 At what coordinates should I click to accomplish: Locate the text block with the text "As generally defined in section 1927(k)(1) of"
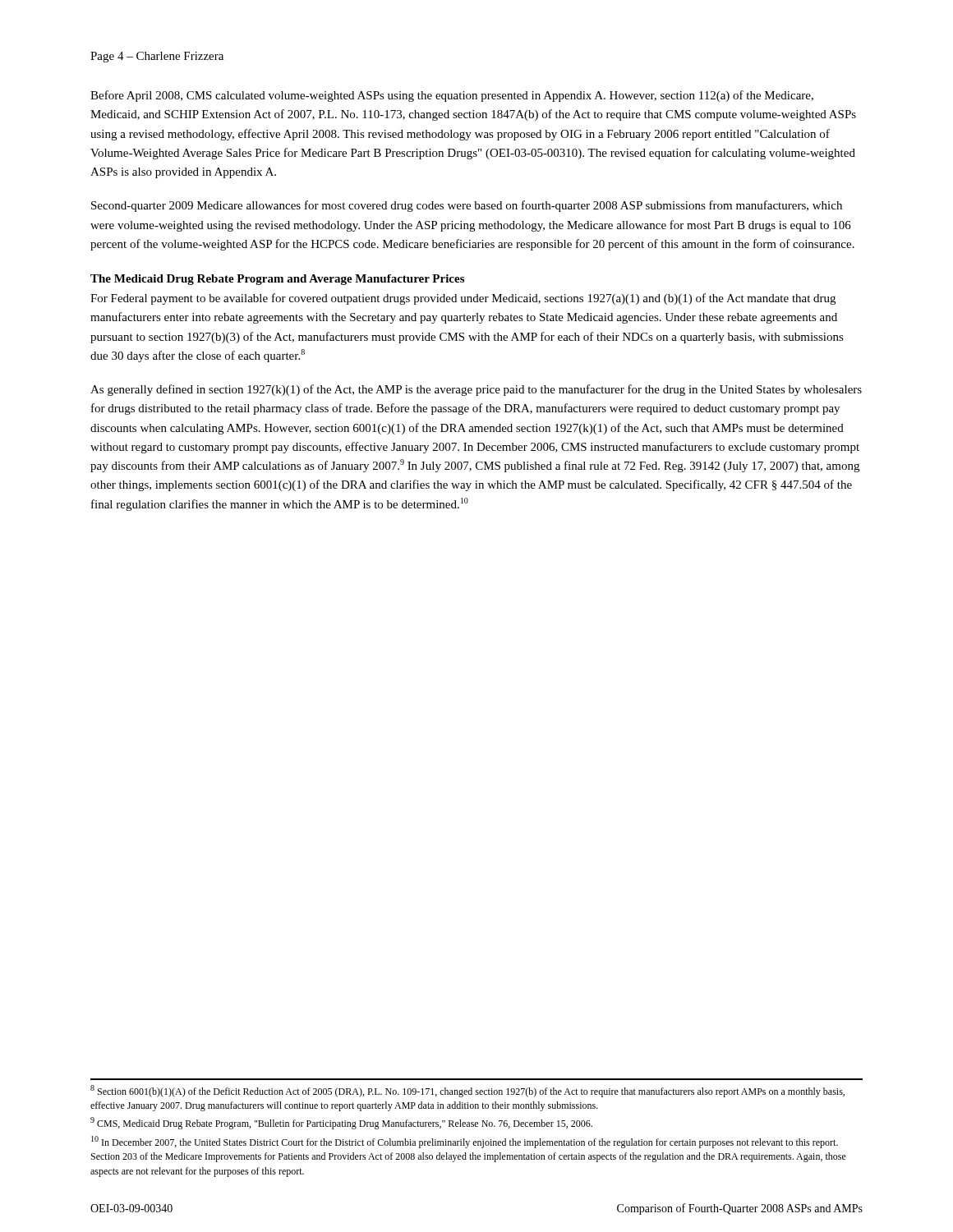(x=476, y=447)
